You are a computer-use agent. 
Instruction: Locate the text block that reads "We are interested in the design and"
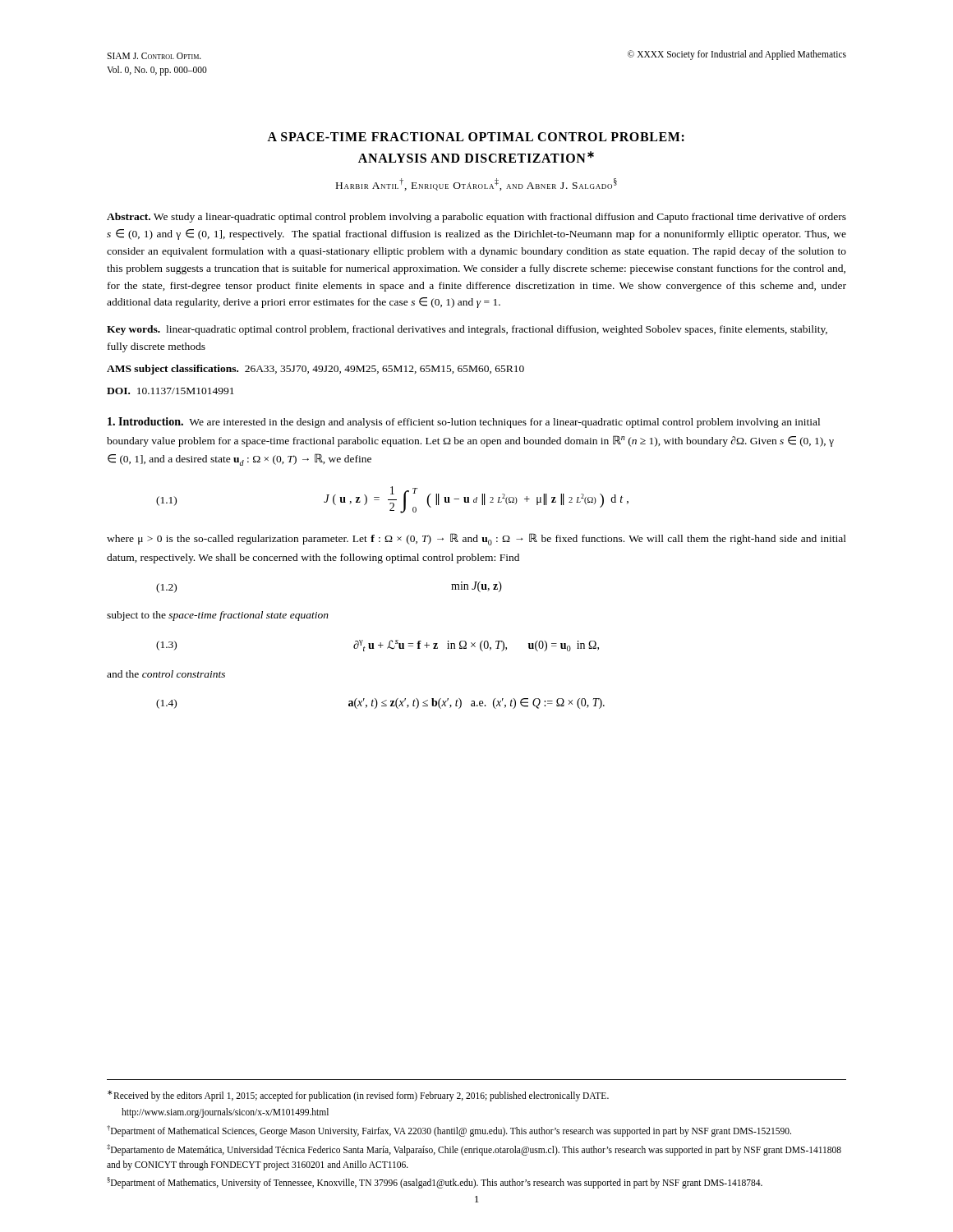[470, 440]
